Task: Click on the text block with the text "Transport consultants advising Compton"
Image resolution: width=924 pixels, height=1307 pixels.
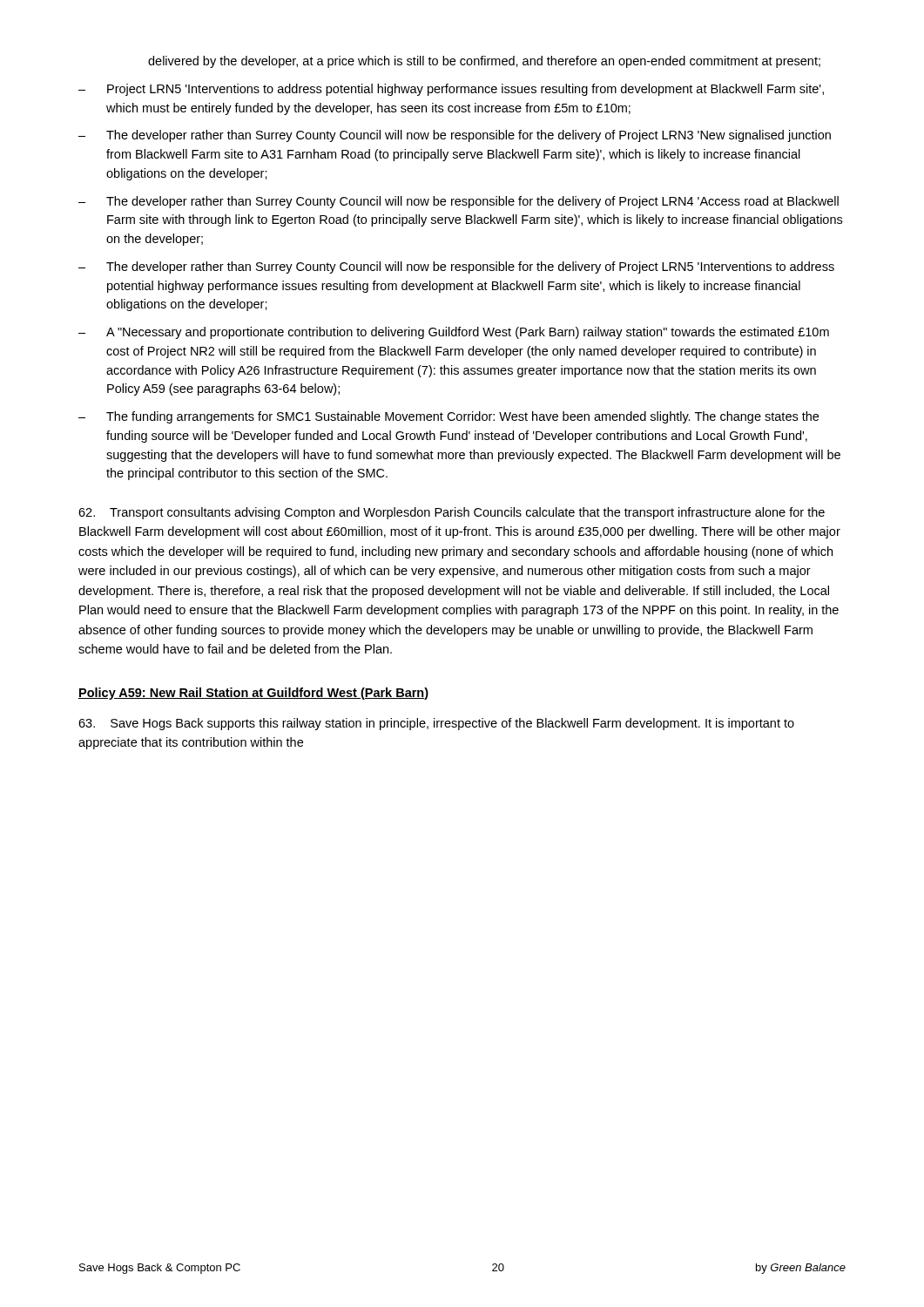Action: click(459, 581)
